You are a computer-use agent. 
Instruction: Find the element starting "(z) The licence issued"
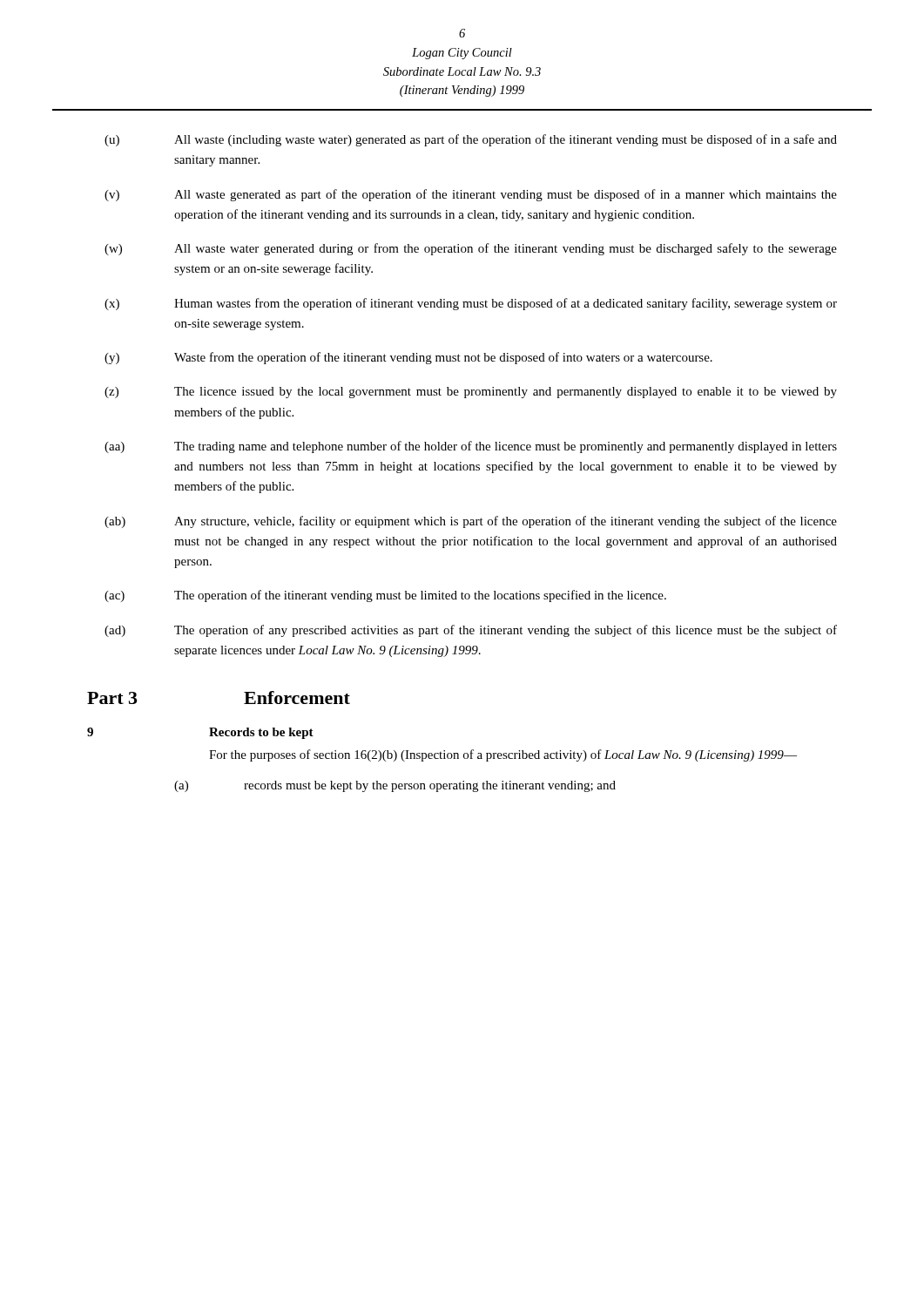462,402
